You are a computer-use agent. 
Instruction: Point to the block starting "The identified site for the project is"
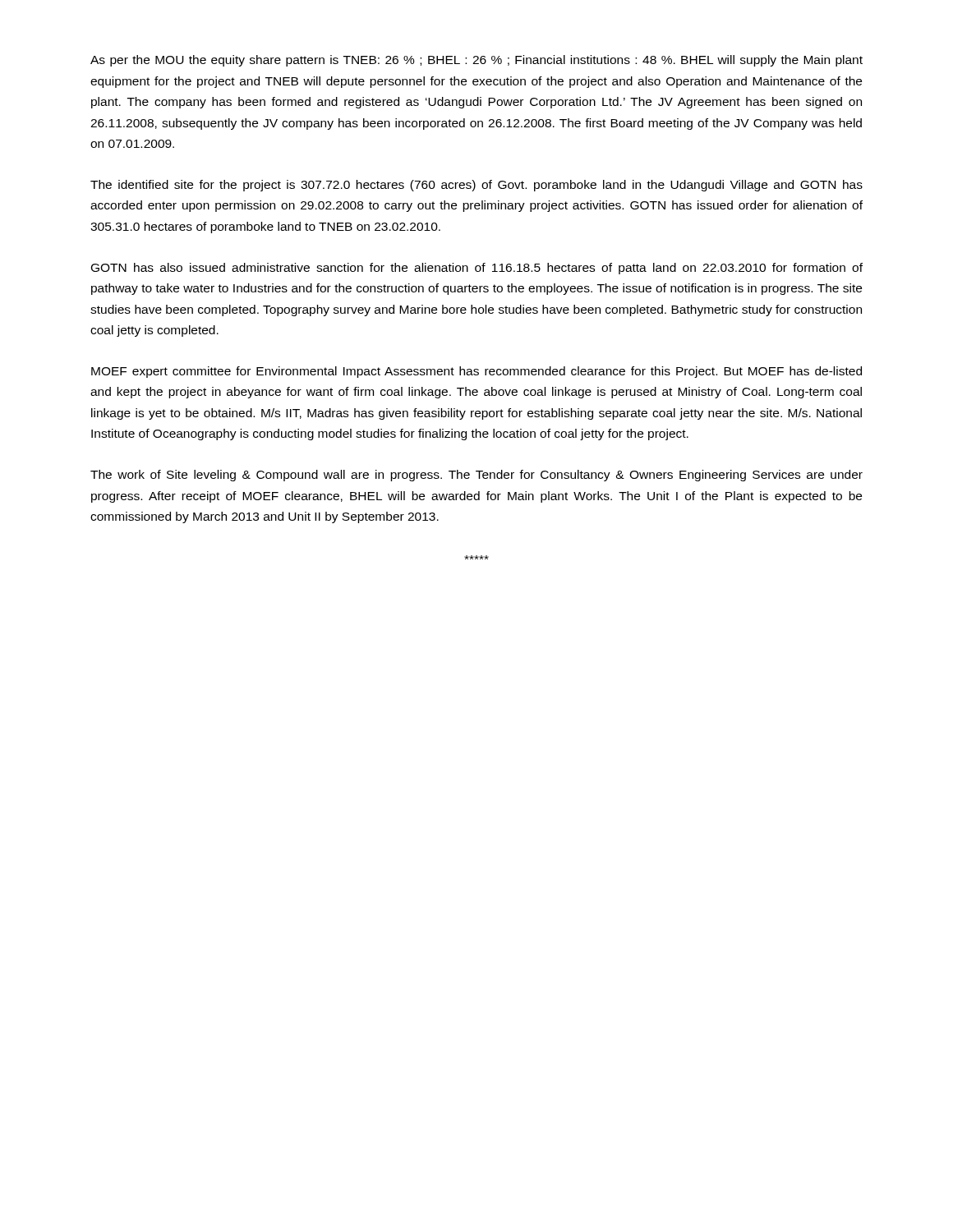pyautogui.click(x=476, y=205)
